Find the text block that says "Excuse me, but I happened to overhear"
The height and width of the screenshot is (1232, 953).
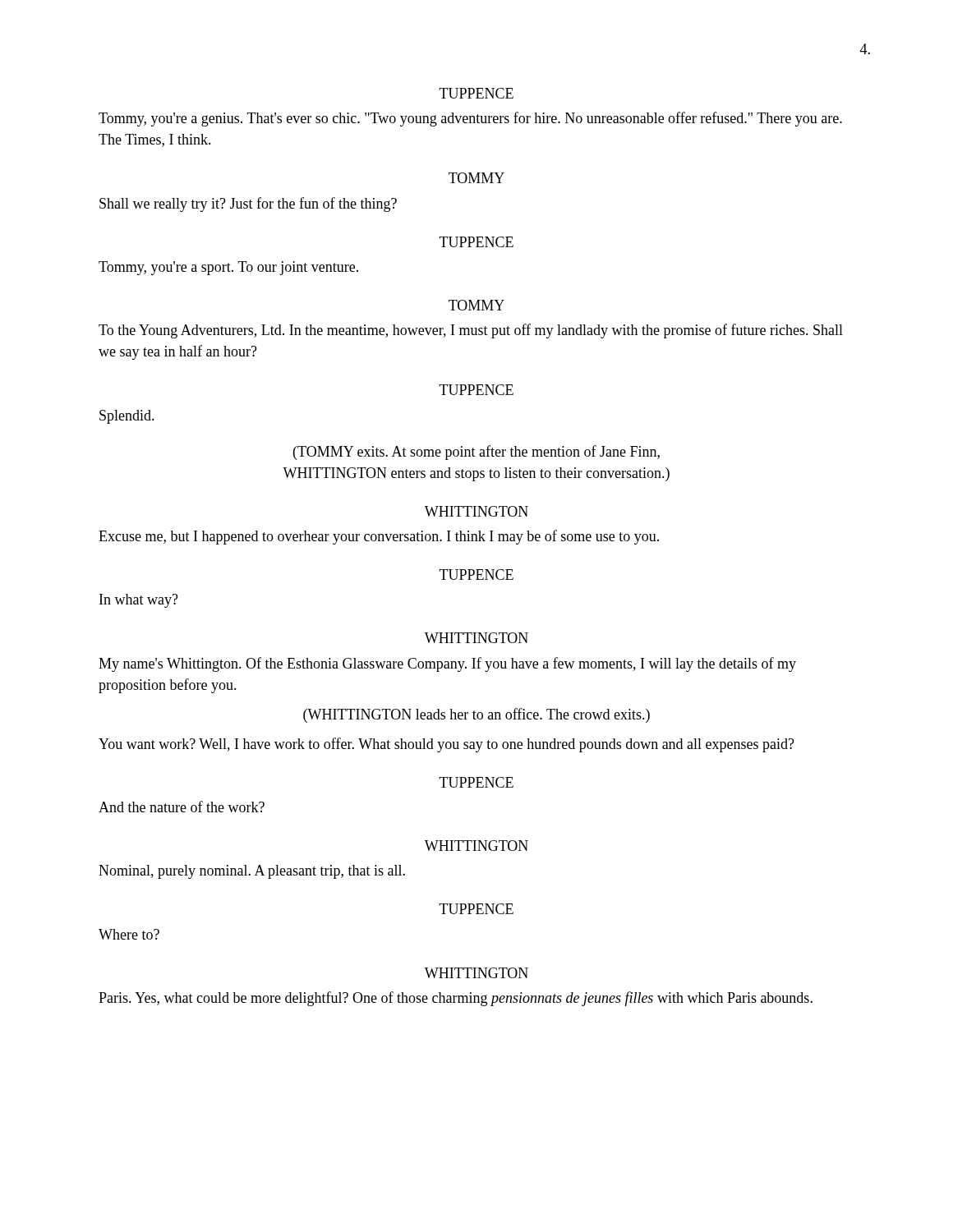tap(379, 536)
